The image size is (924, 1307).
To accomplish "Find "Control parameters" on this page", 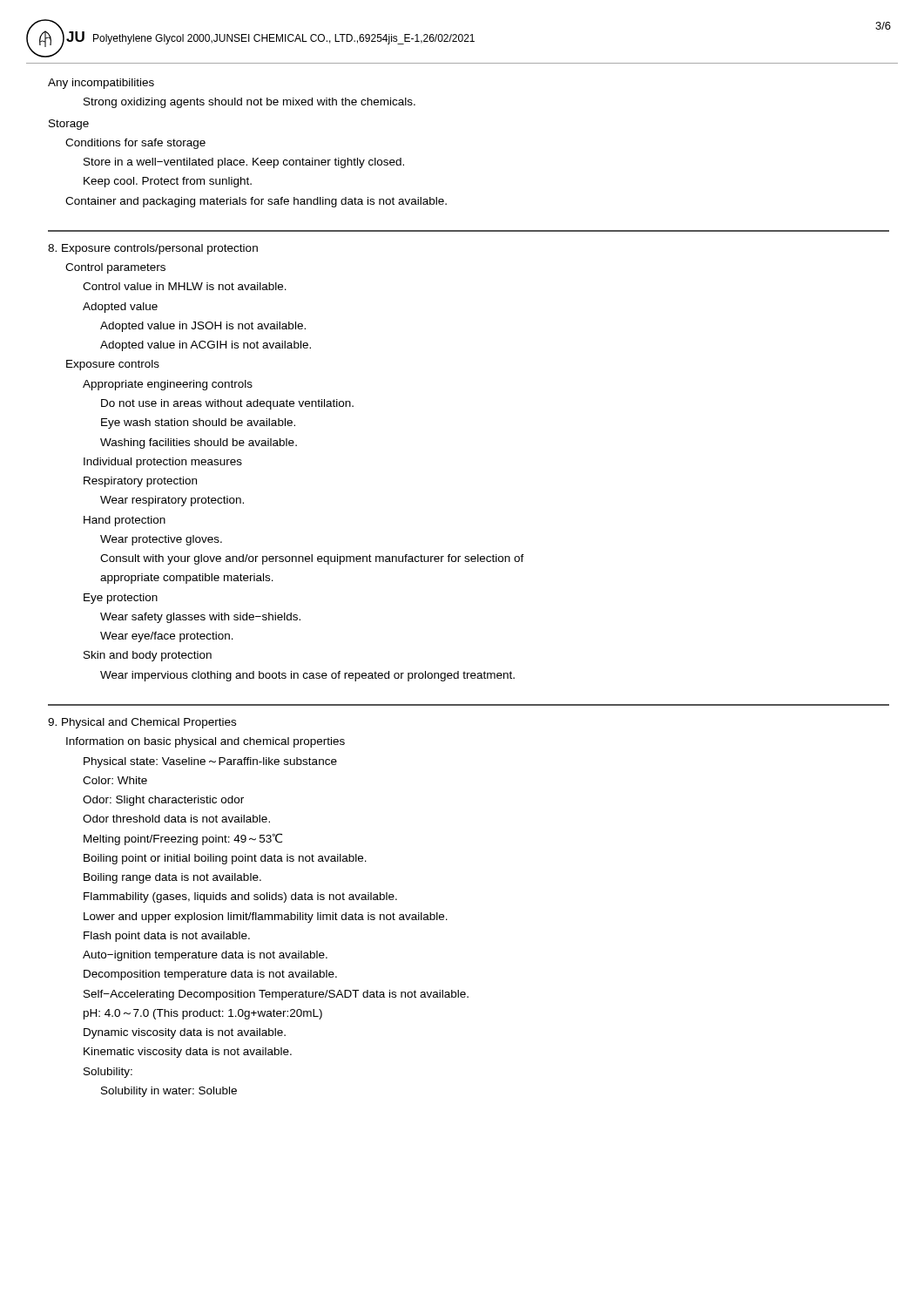I will point(116,267).
